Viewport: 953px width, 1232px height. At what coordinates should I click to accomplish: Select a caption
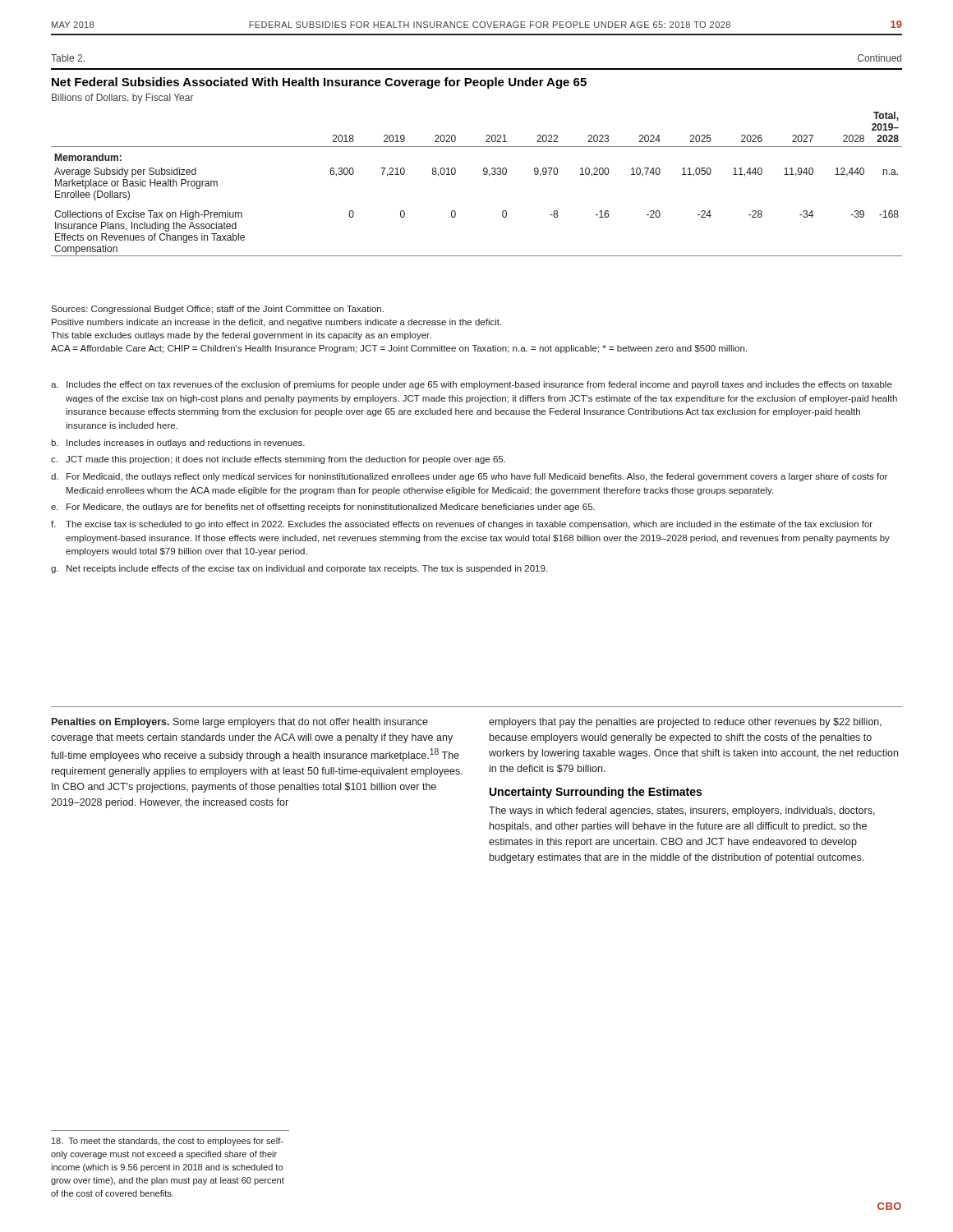click(x=68, y=58)
